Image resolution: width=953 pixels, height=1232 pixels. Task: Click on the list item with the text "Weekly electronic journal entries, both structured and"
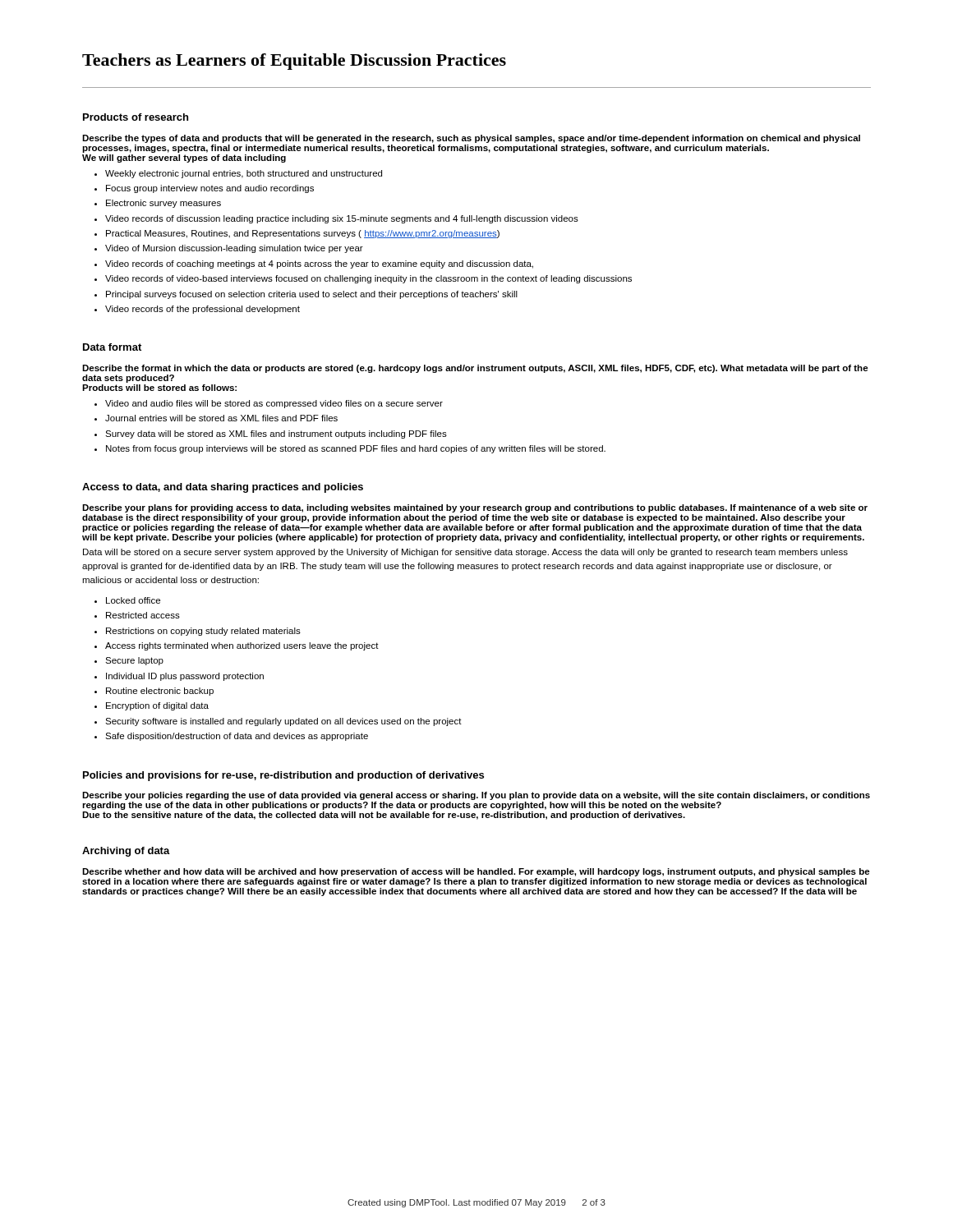click(244, 173)
